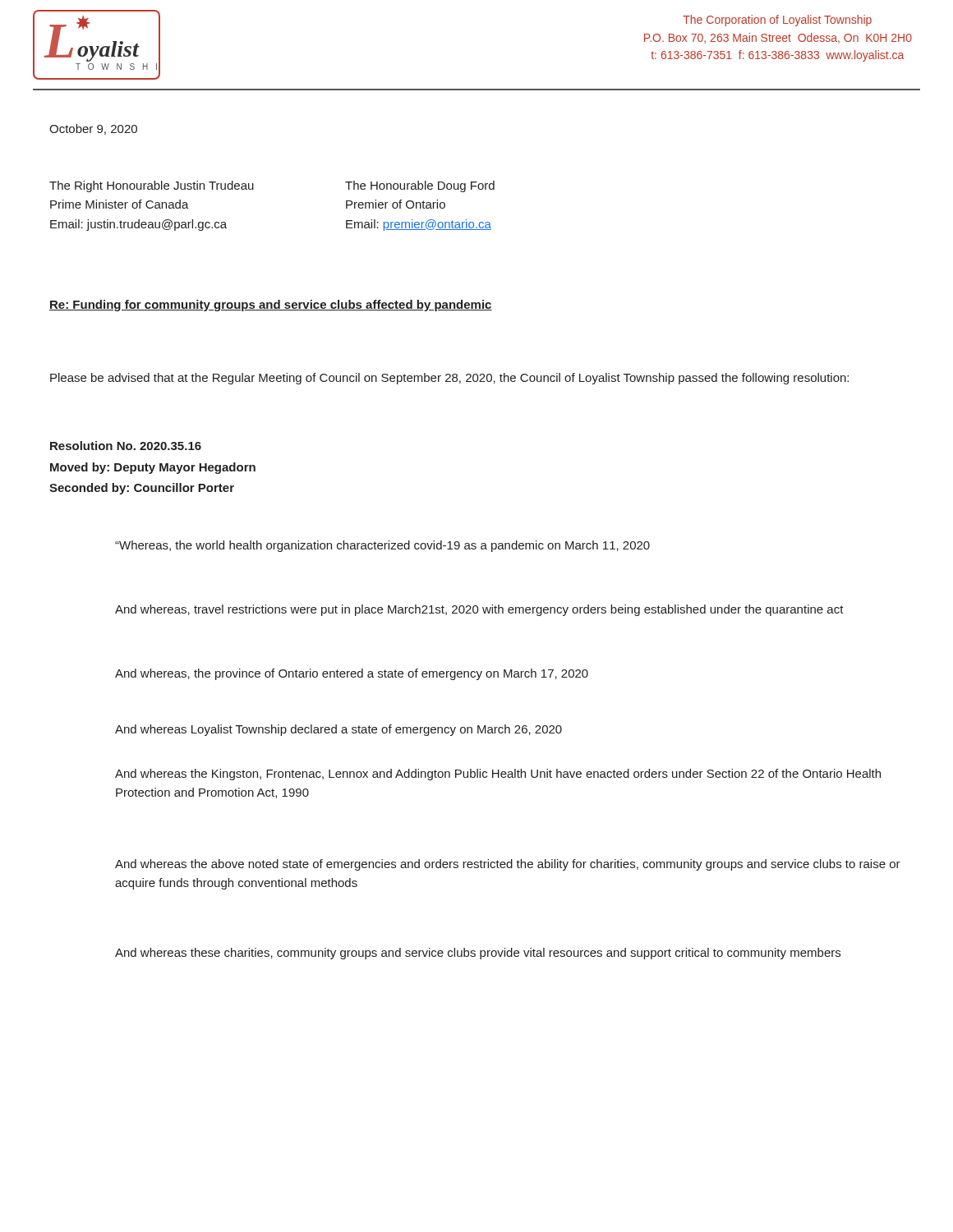Navigate to the text block starting "The Right Honourable Justin Trudeau Prime Minister"
Viewport: 953px width, 1232px height.
click(189, 204)
